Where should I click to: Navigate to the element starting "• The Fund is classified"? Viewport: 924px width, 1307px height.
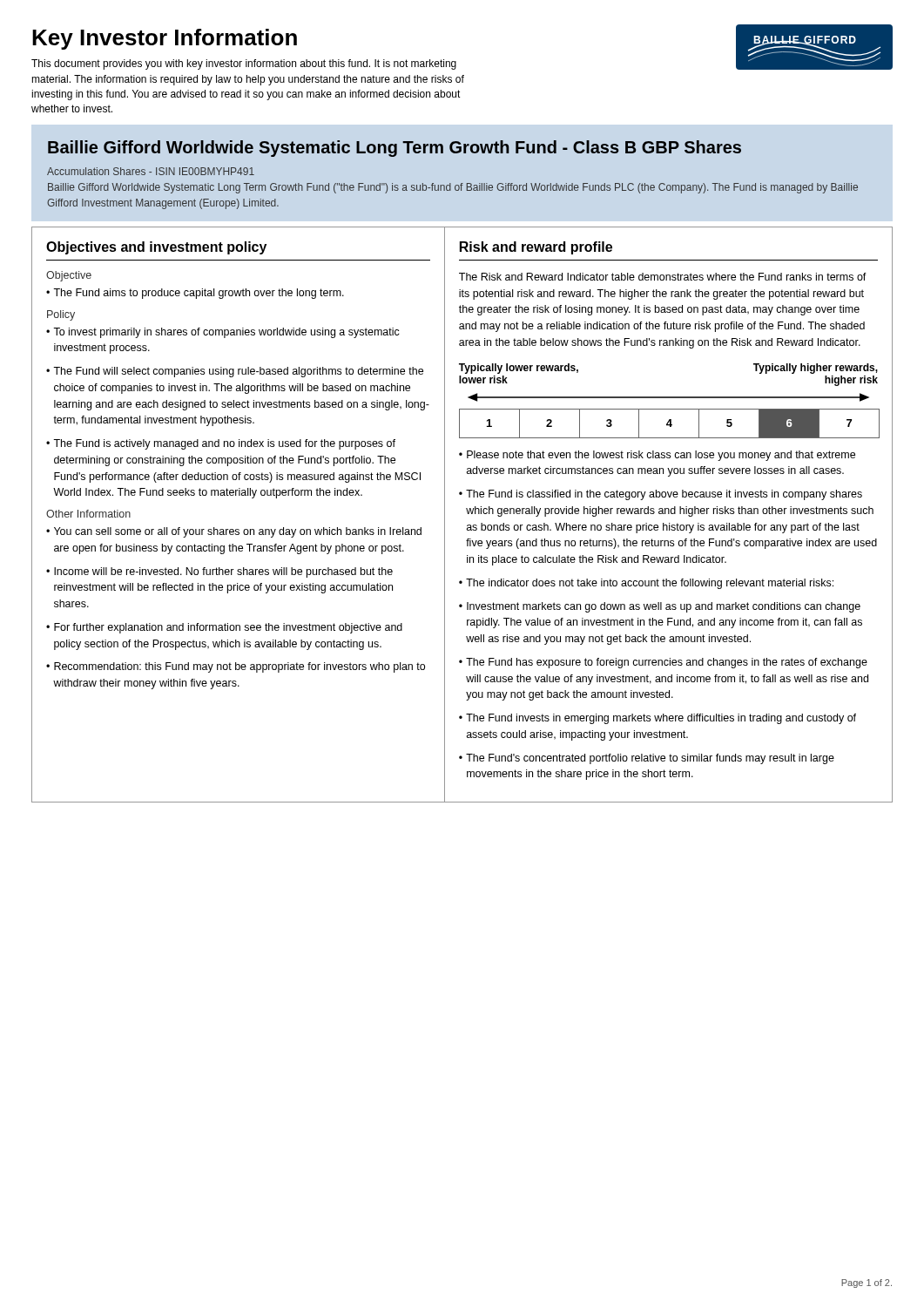(668, 527)
